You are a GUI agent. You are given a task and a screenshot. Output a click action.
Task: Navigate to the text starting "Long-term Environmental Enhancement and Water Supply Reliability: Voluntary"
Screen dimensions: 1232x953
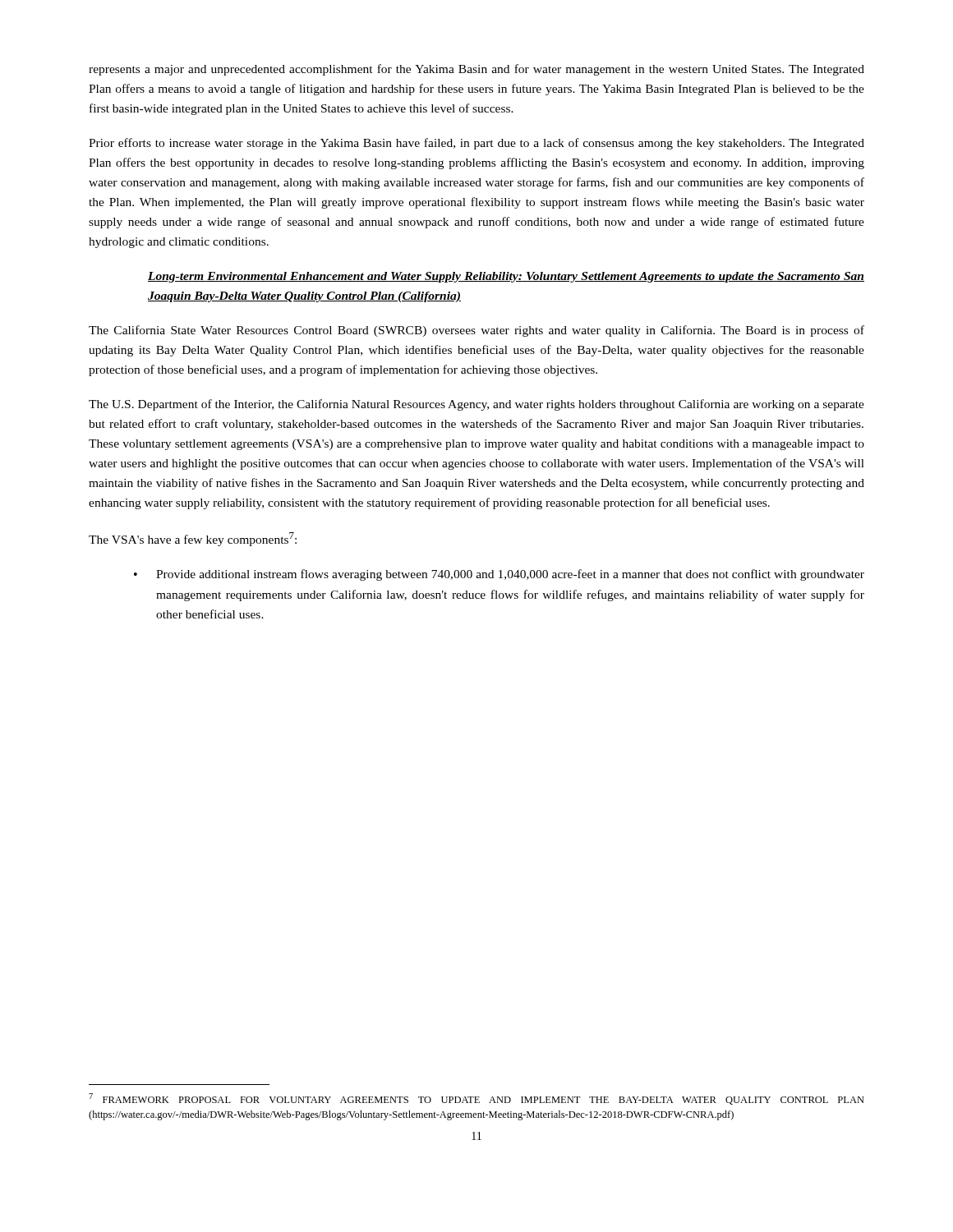pyautogui.click(x=506, y=286)
